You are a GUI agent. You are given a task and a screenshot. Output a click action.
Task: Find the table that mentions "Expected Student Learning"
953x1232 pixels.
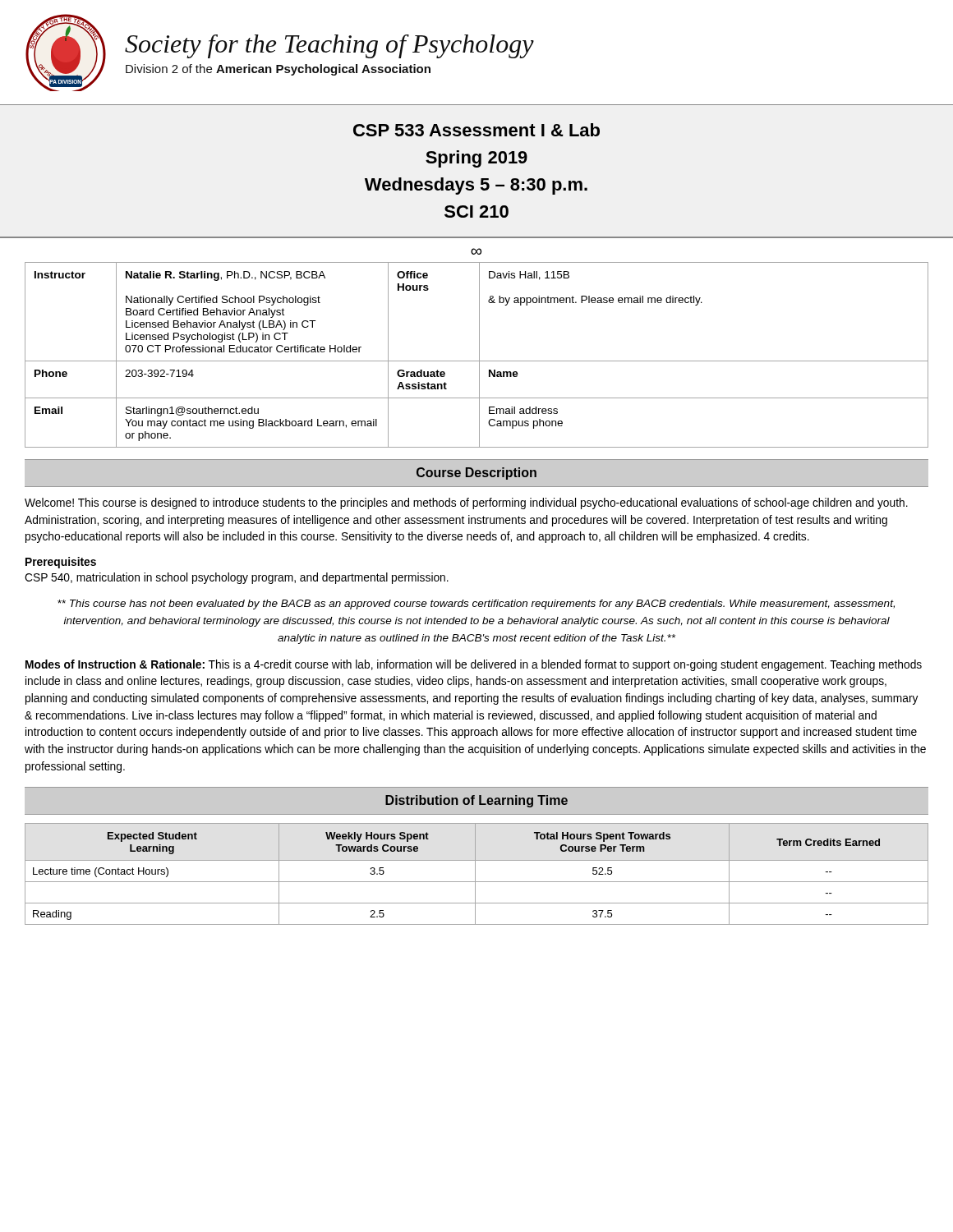476,874
